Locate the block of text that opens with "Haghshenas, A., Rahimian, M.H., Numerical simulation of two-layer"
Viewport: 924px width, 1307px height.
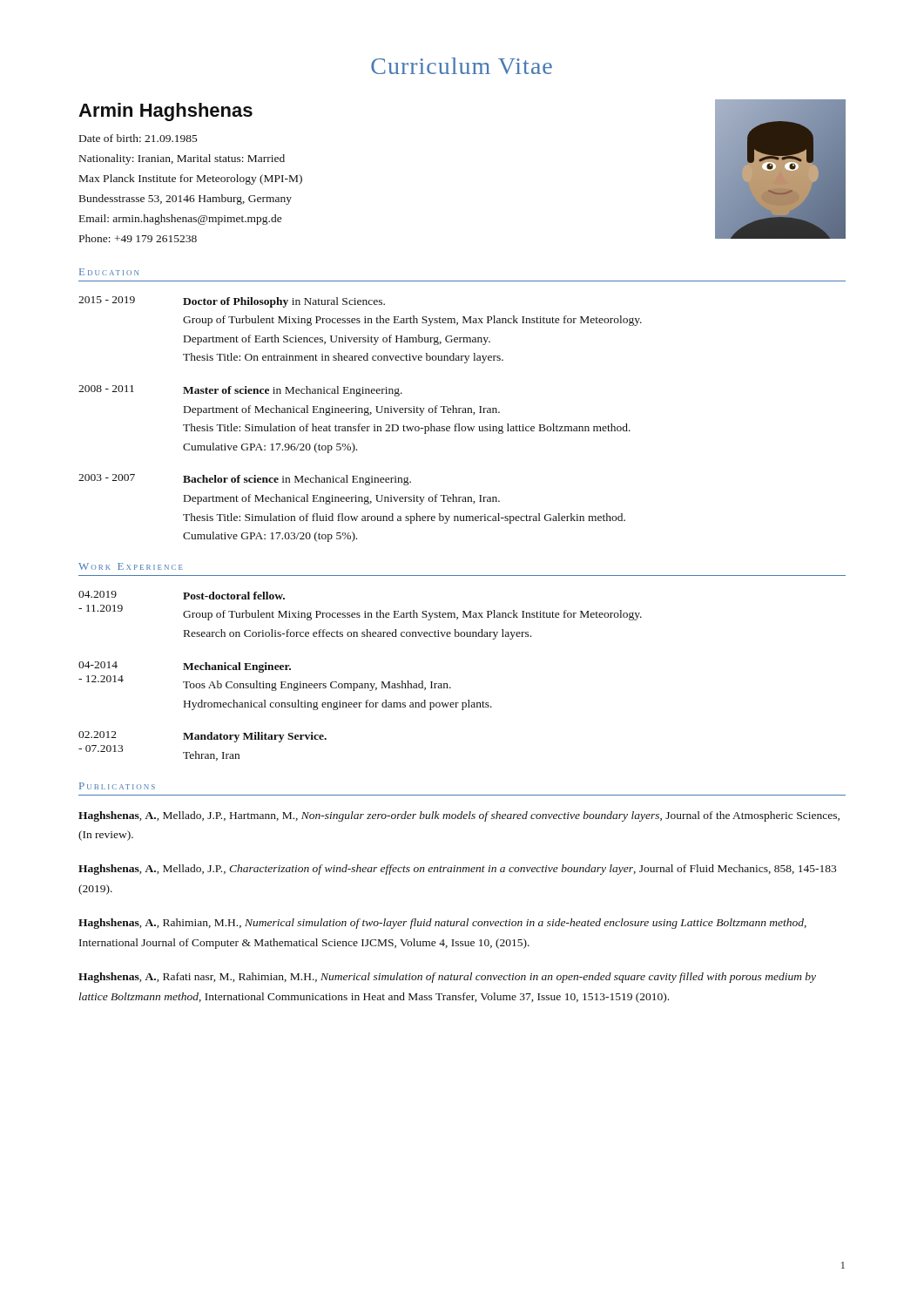click(x=443, y=932)
